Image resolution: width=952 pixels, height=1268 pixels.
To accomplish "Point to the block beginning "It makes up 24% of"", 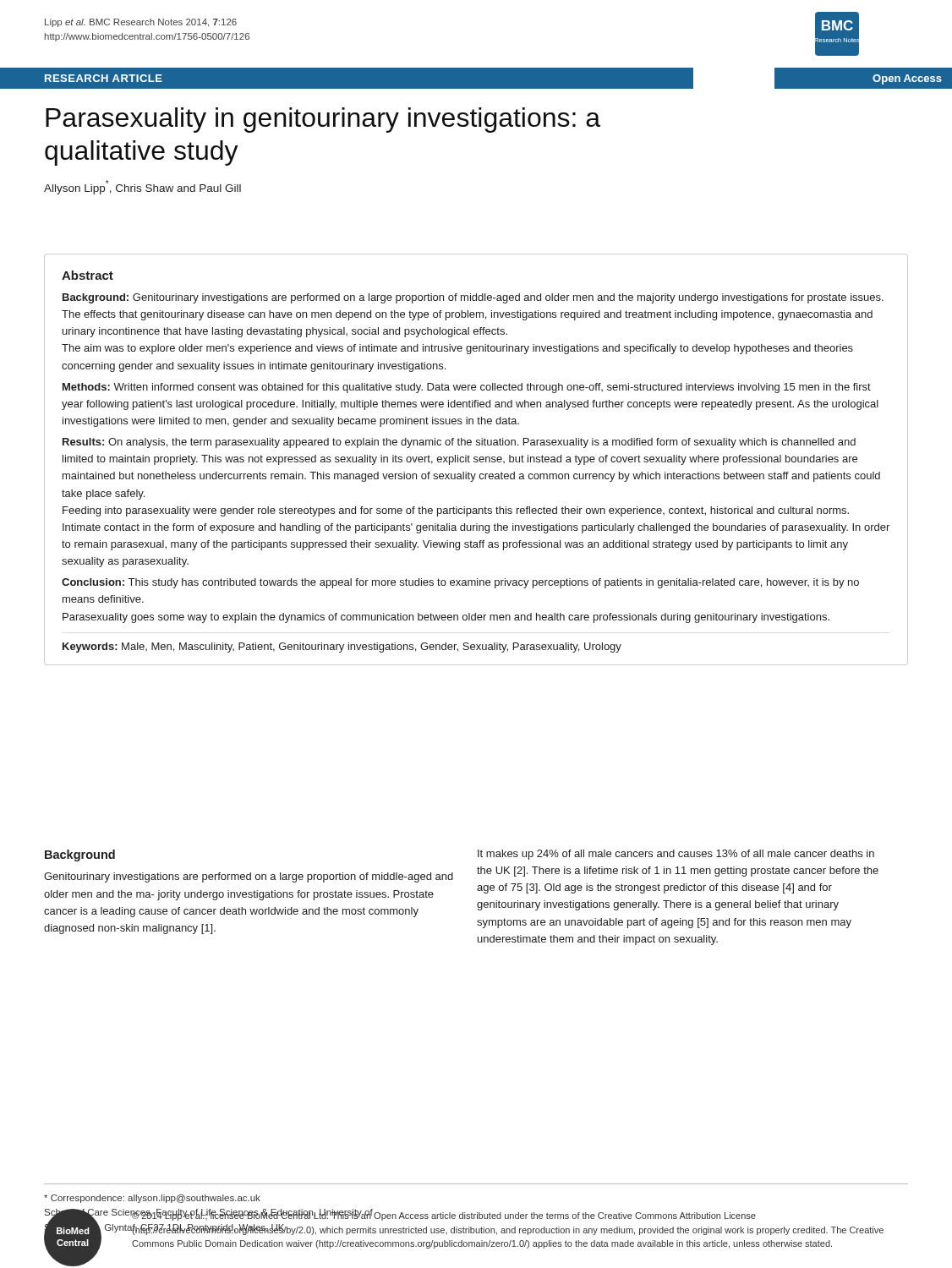I will pos(684,896).
